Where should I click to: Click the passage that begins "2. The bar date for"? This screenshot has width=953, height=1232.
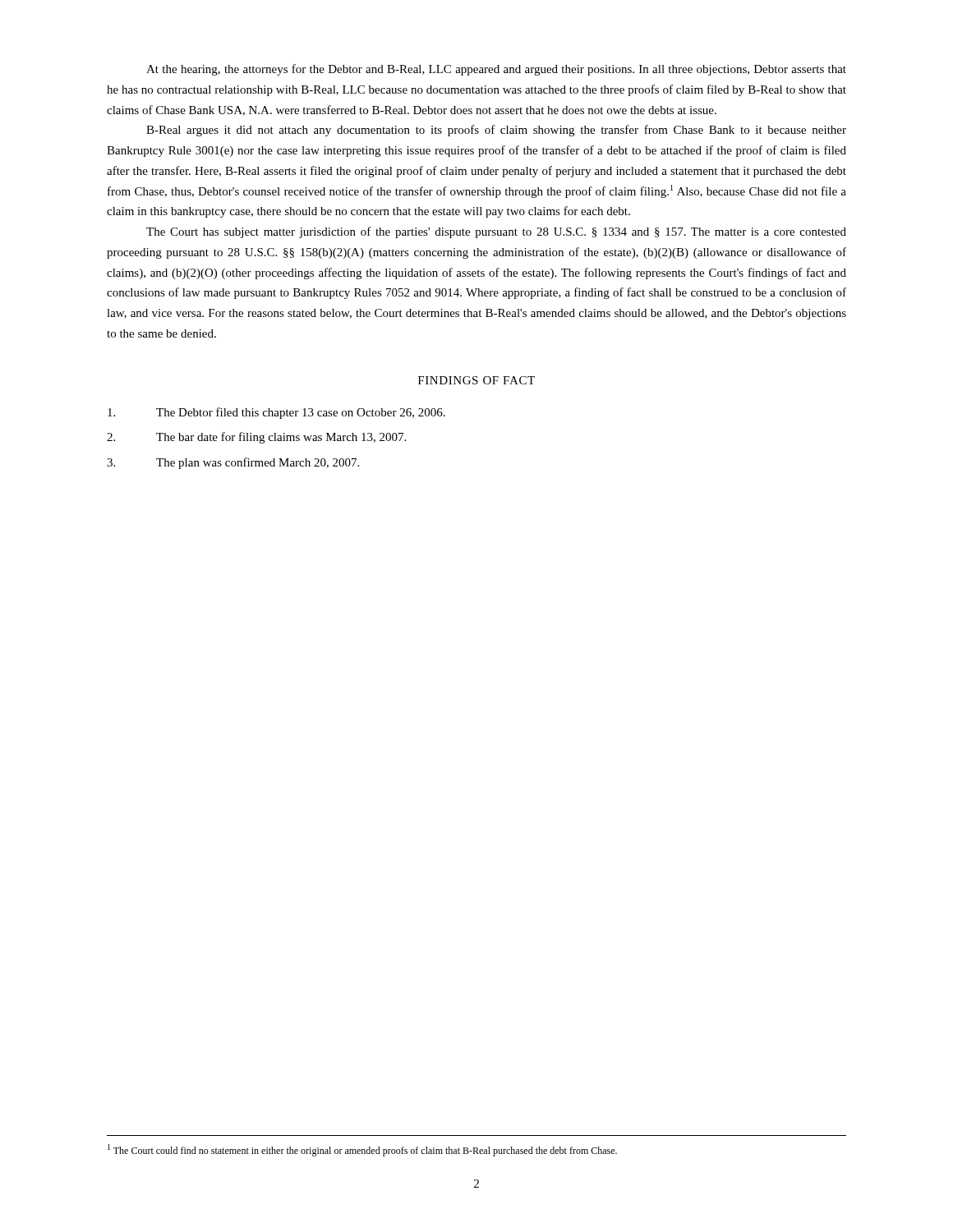coord(256,438)
